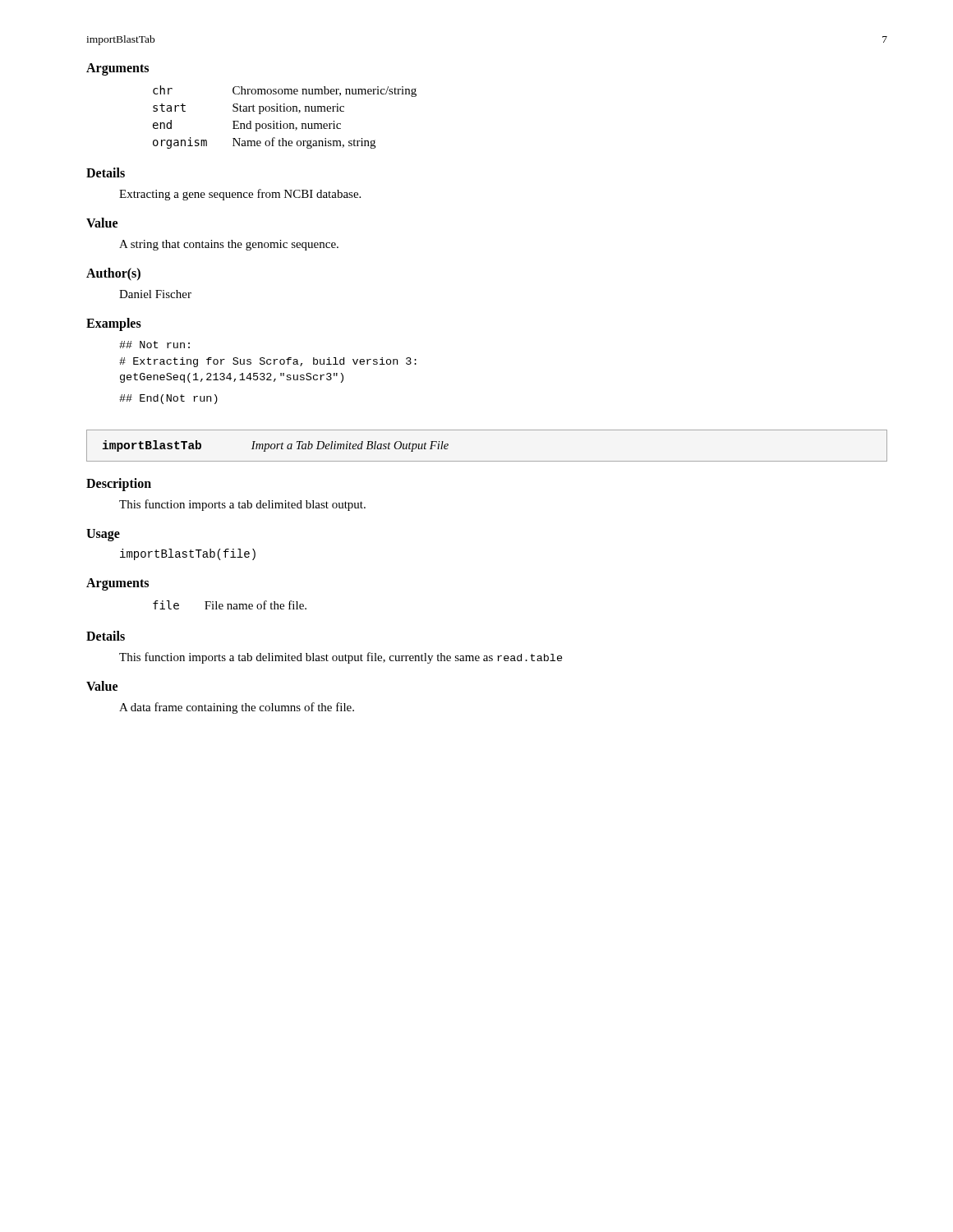The width and height of the screenshot is (953, 1232).
Task: Where is the passage that starts "A string that contains the genomic"?
Action: tap(229, 244)
